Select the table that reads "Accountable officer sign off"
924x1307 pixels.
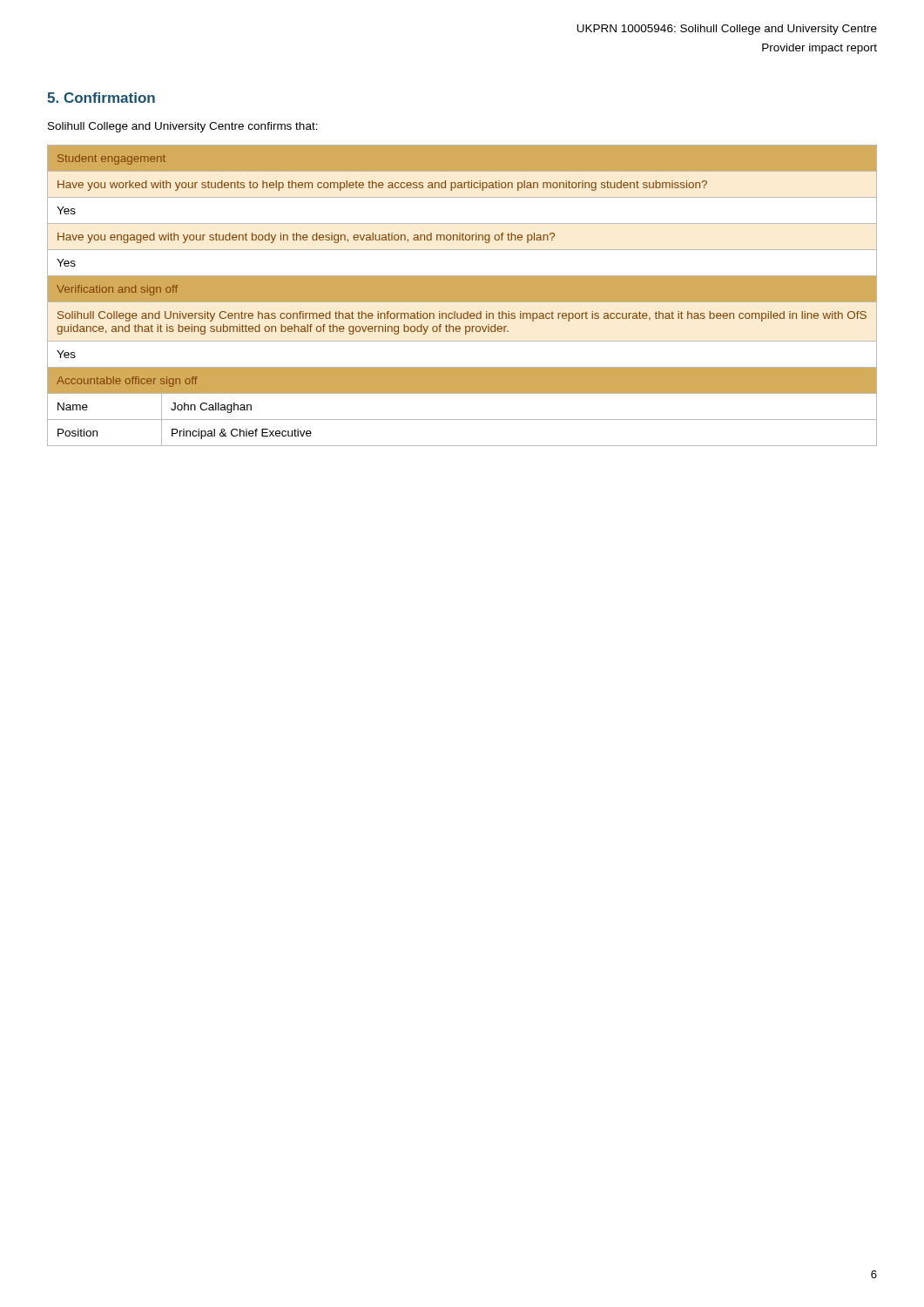(x=462, y=296)
